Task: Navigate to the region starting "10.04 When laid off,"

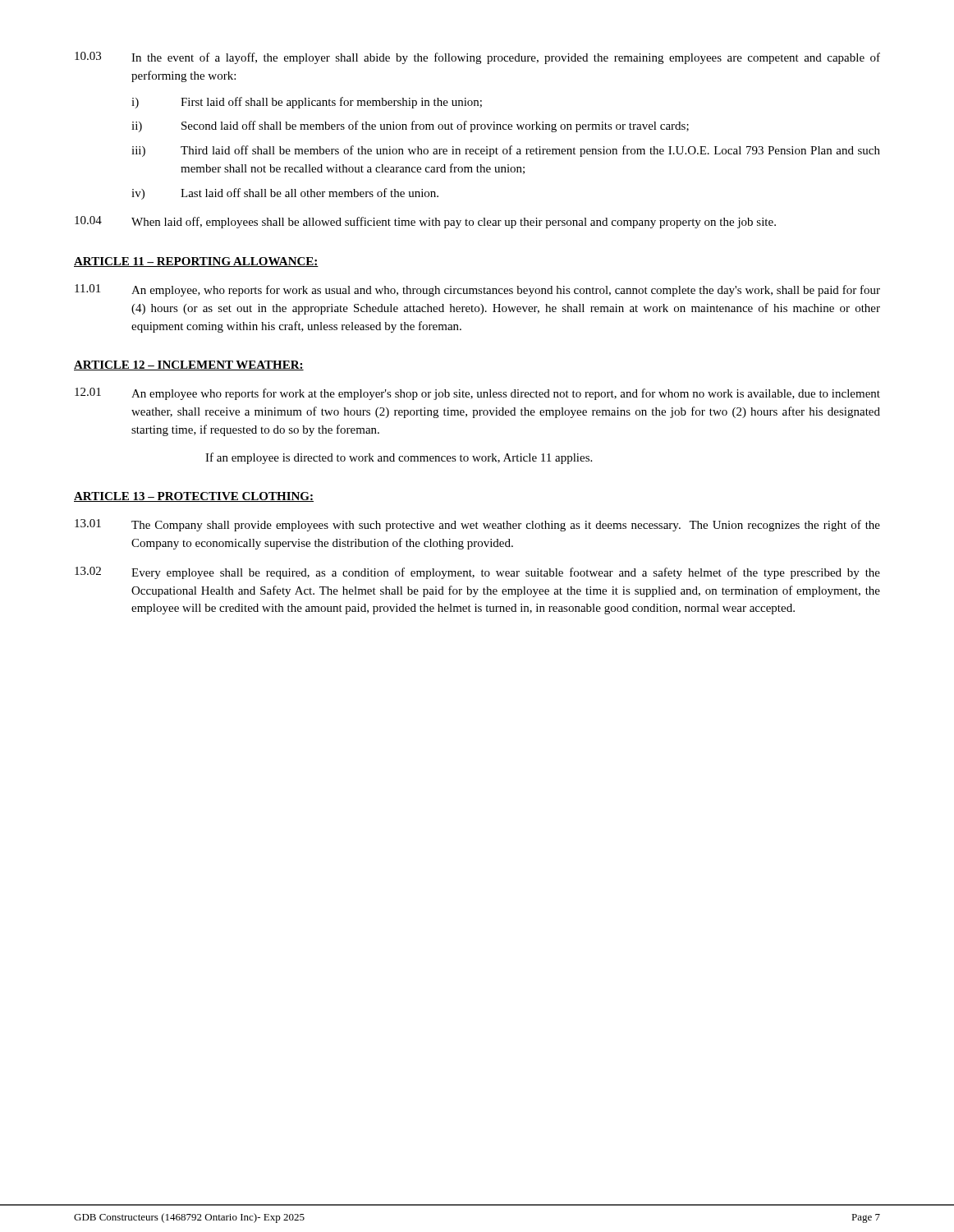Action: (x=477, y=223)
